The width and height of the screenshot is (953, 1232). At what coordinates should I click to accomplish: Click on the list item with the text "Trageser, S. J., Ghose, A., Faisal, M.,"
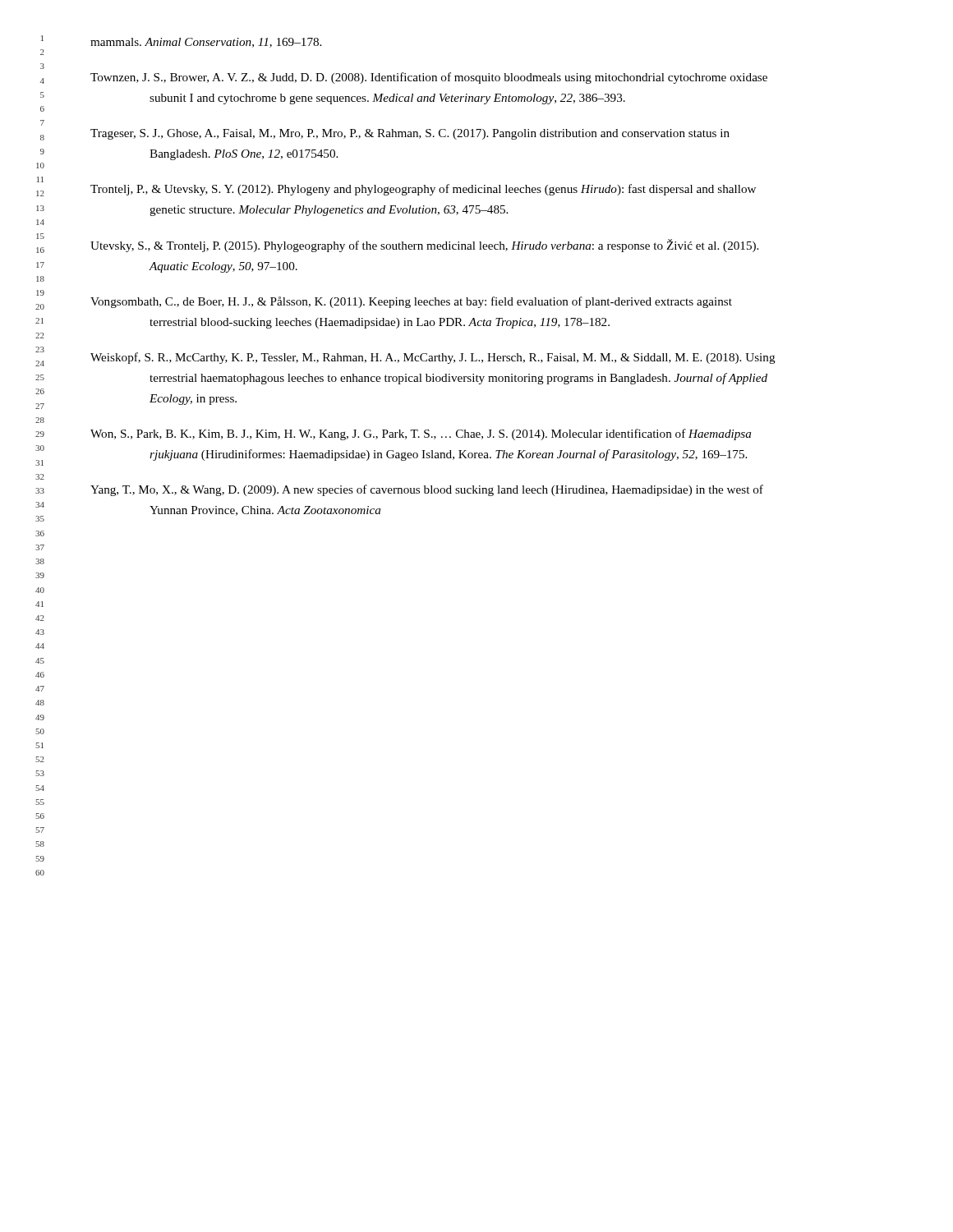pyautogui.click(x=410, y=143)
